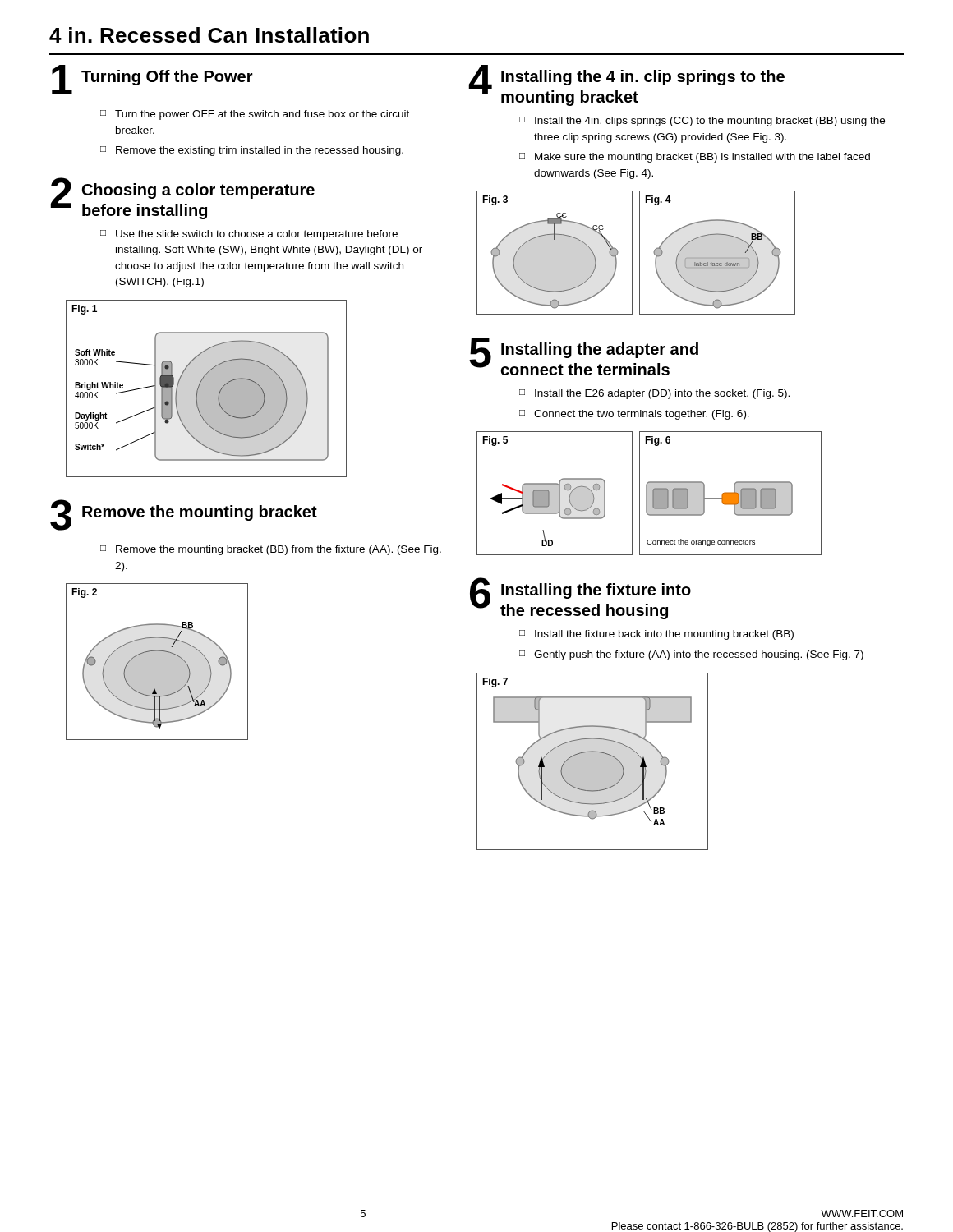This screenshot has width=953, height=1232.
Task: Point to the text block starting "Install the 4in."
Action: pos(710,128)
